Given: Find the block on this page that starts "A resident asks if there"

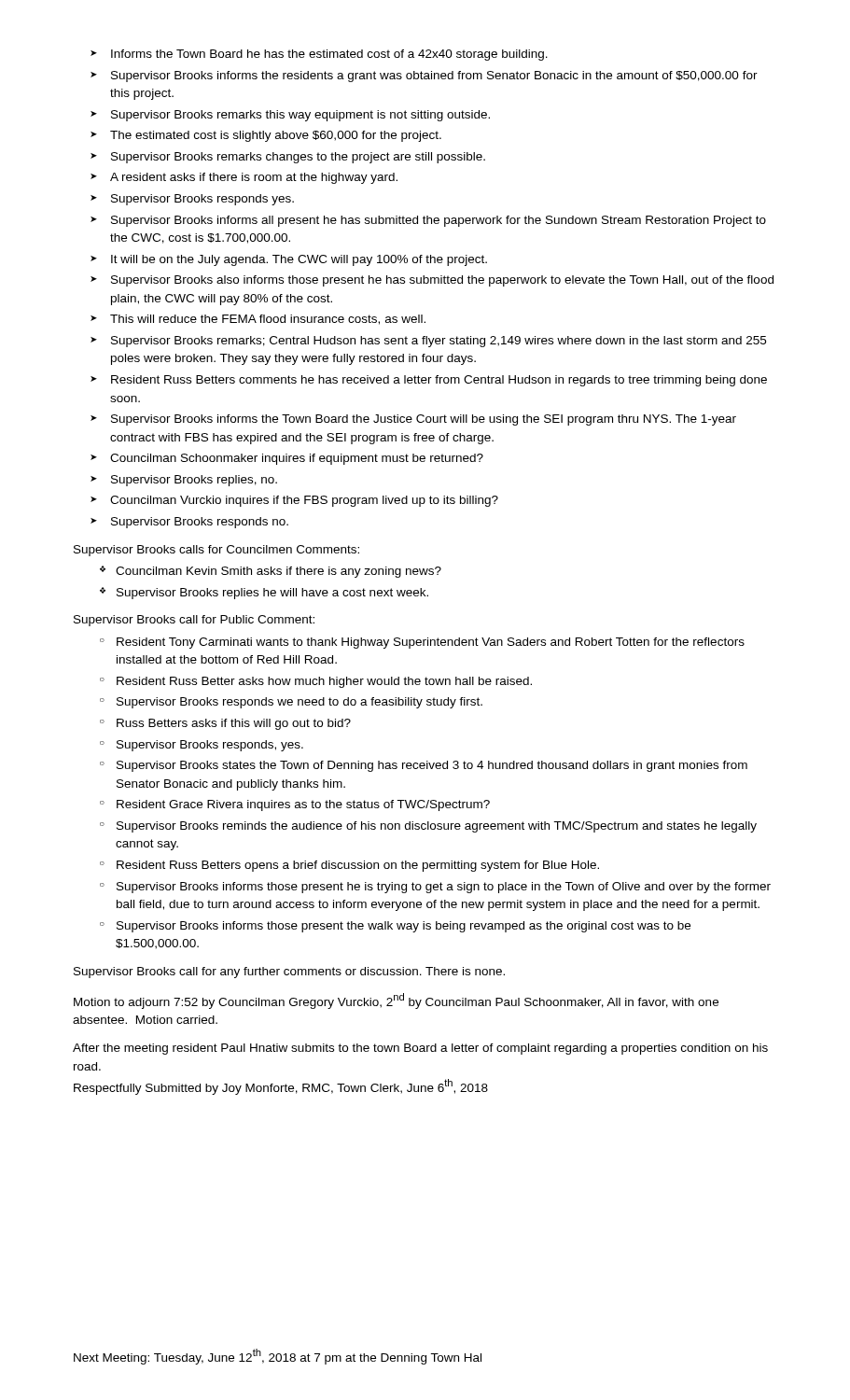Looking at the screenshot, I should [254, 177].
